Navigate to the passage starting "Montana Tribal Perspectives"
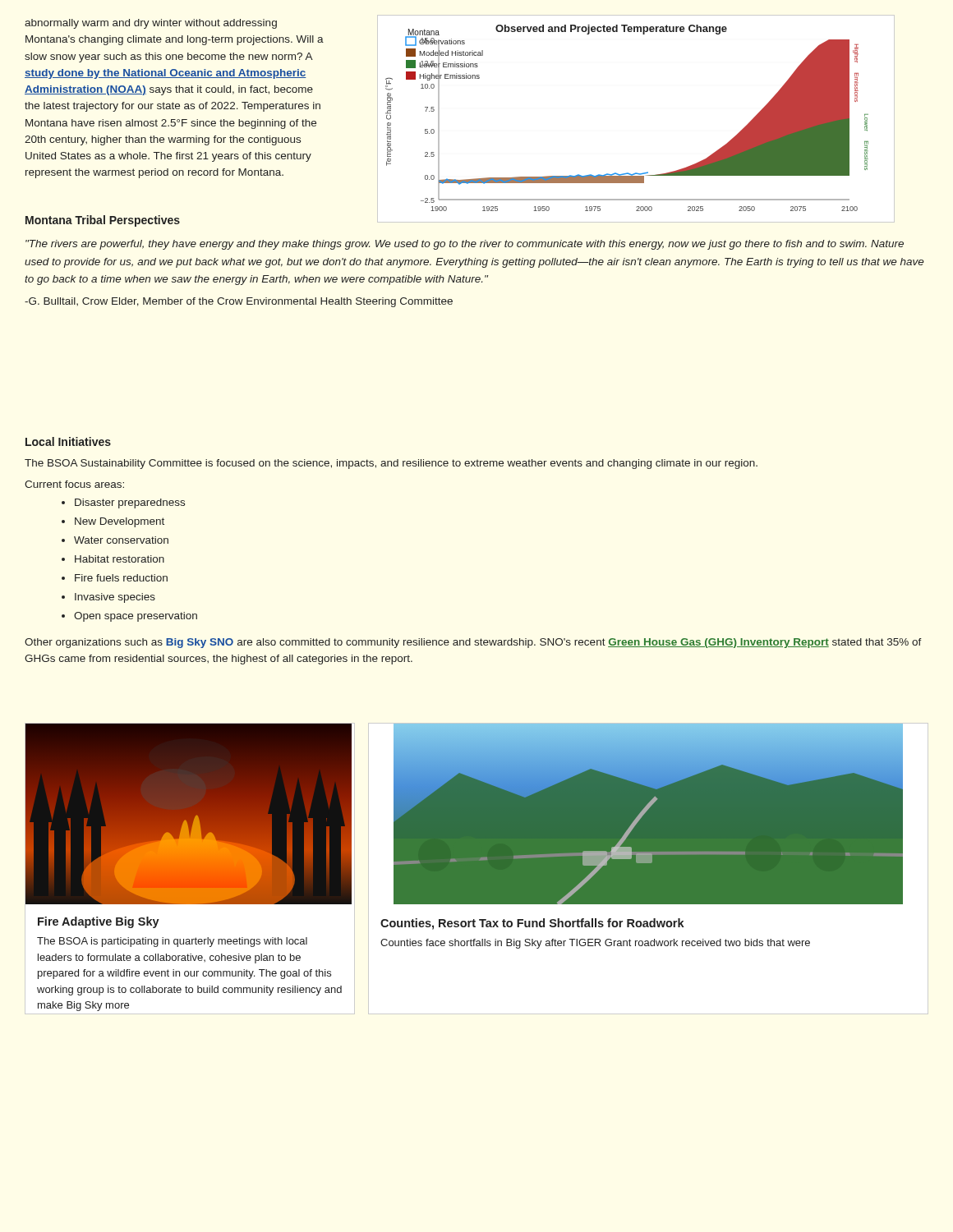 [102, 220]
